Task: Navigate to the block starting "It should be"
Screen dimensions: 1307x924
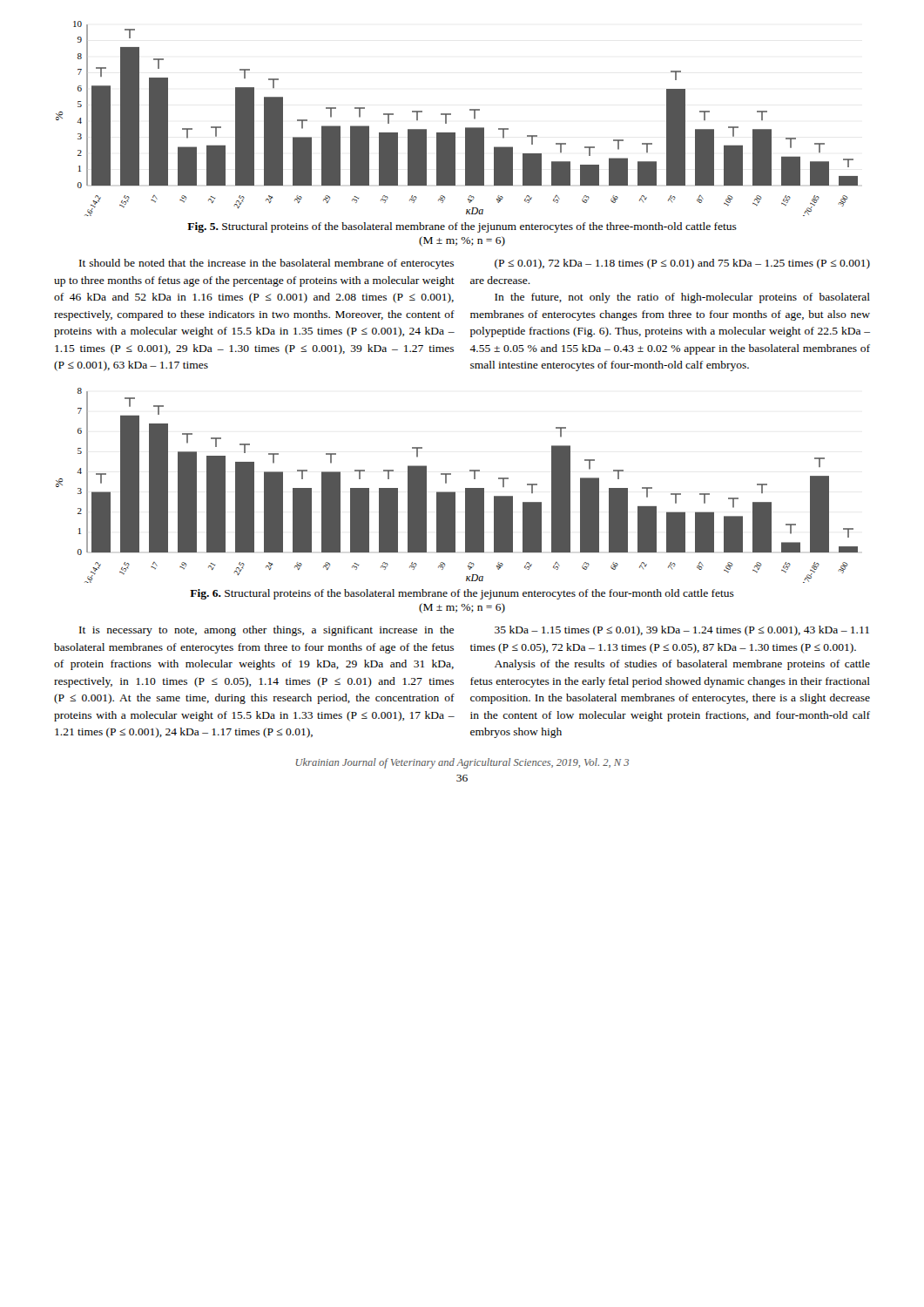Action: (254, 314)
